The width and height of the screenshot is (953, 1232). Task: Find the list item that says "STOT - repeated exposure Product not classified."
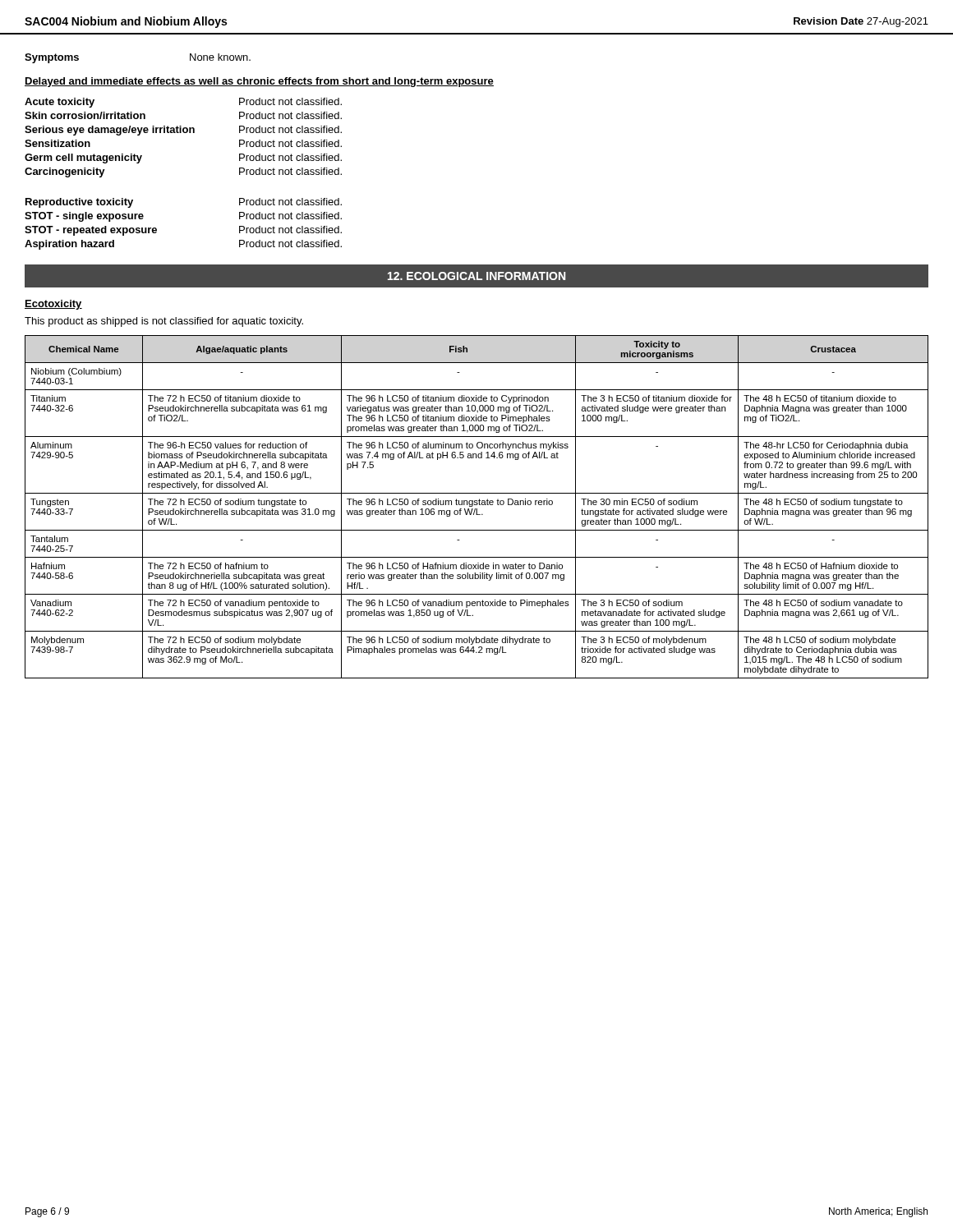(x=96, y=230)
